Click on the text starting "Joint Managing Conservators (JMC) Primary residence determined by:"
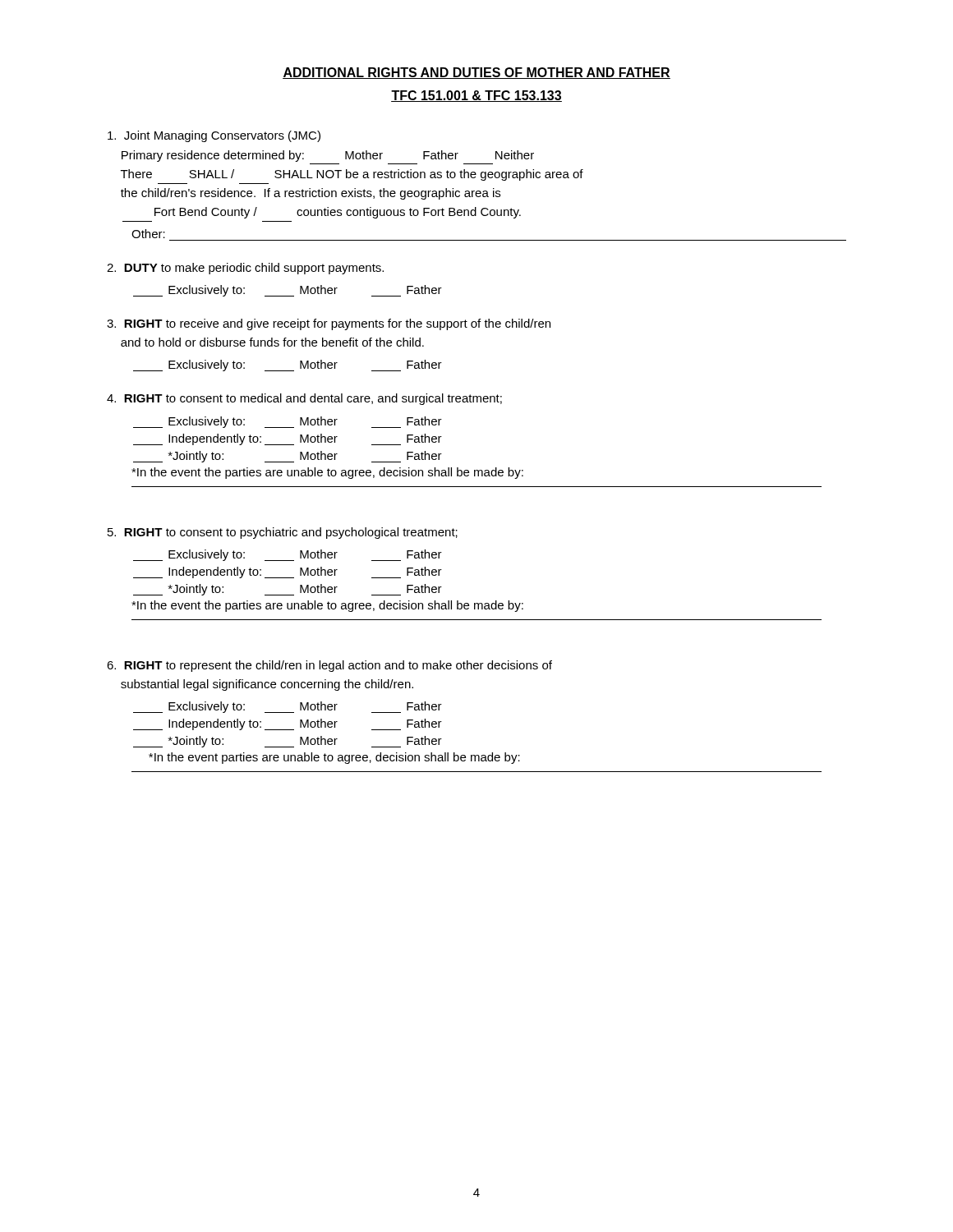Image resolution: width=953 pixels, height=1232 pixels. pos(476,183)
